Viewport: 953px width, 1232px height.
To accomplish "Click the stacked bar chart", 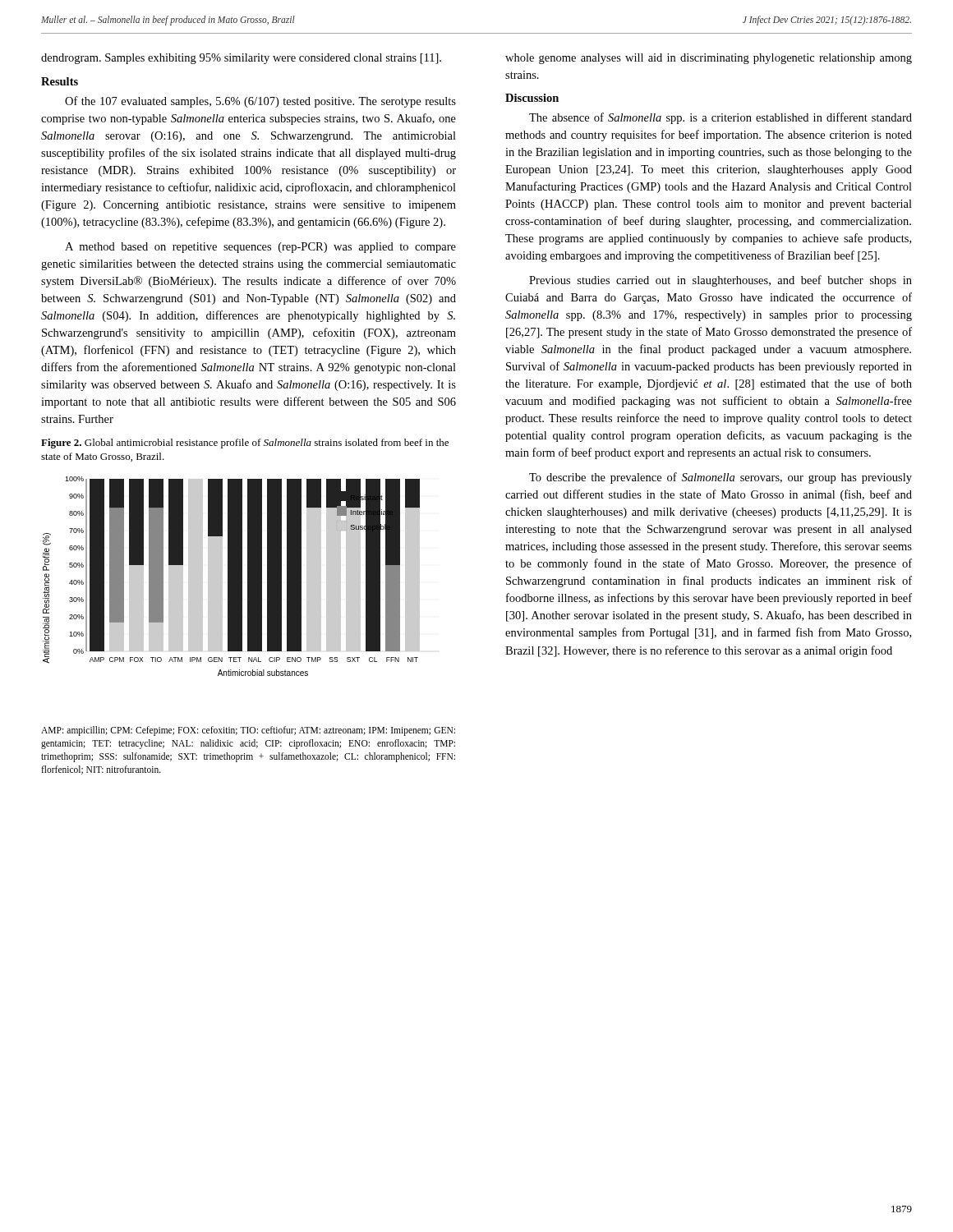I will click(248, 594).
